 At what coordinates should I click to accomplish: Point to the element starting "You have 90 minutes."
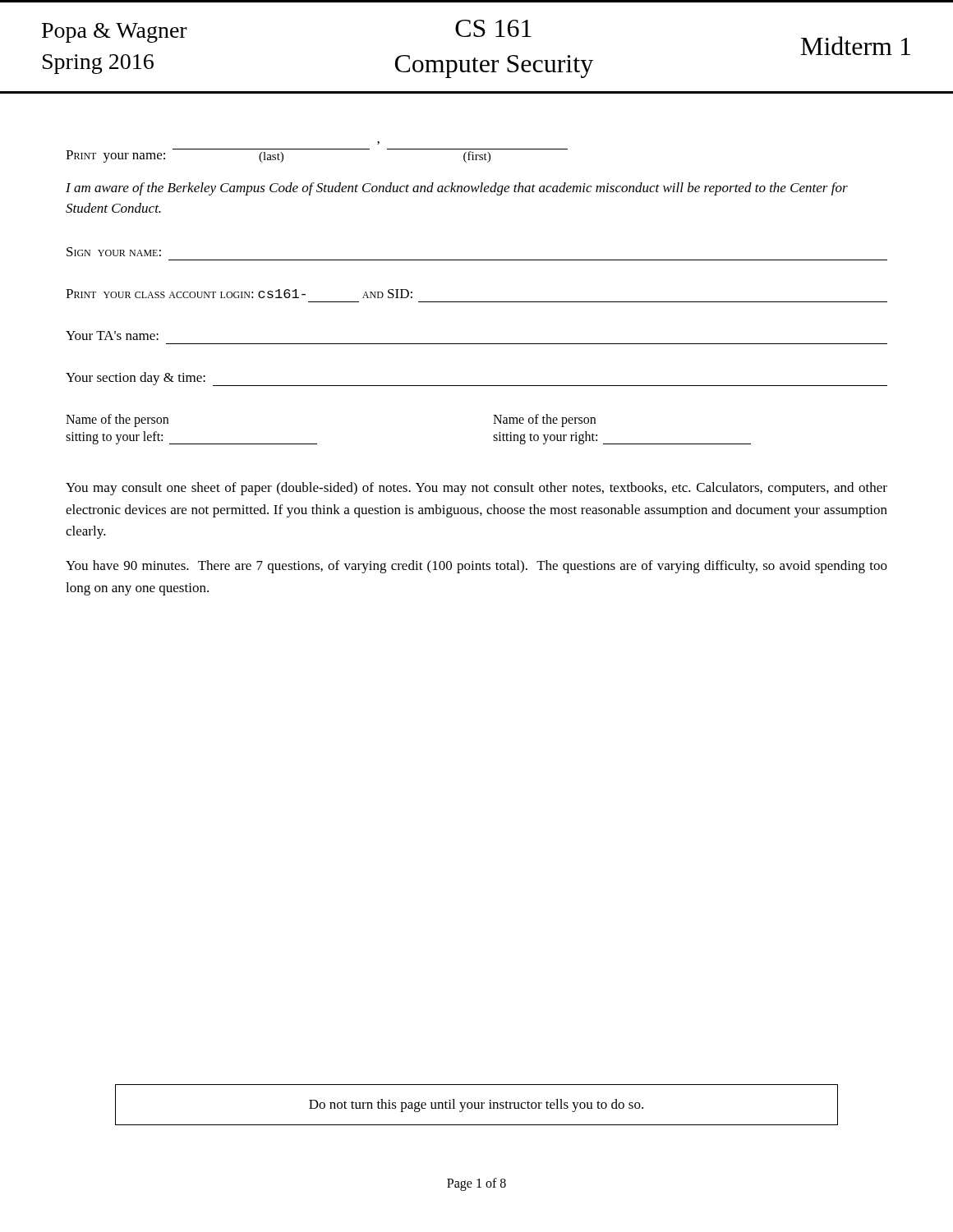pos(476,577)
